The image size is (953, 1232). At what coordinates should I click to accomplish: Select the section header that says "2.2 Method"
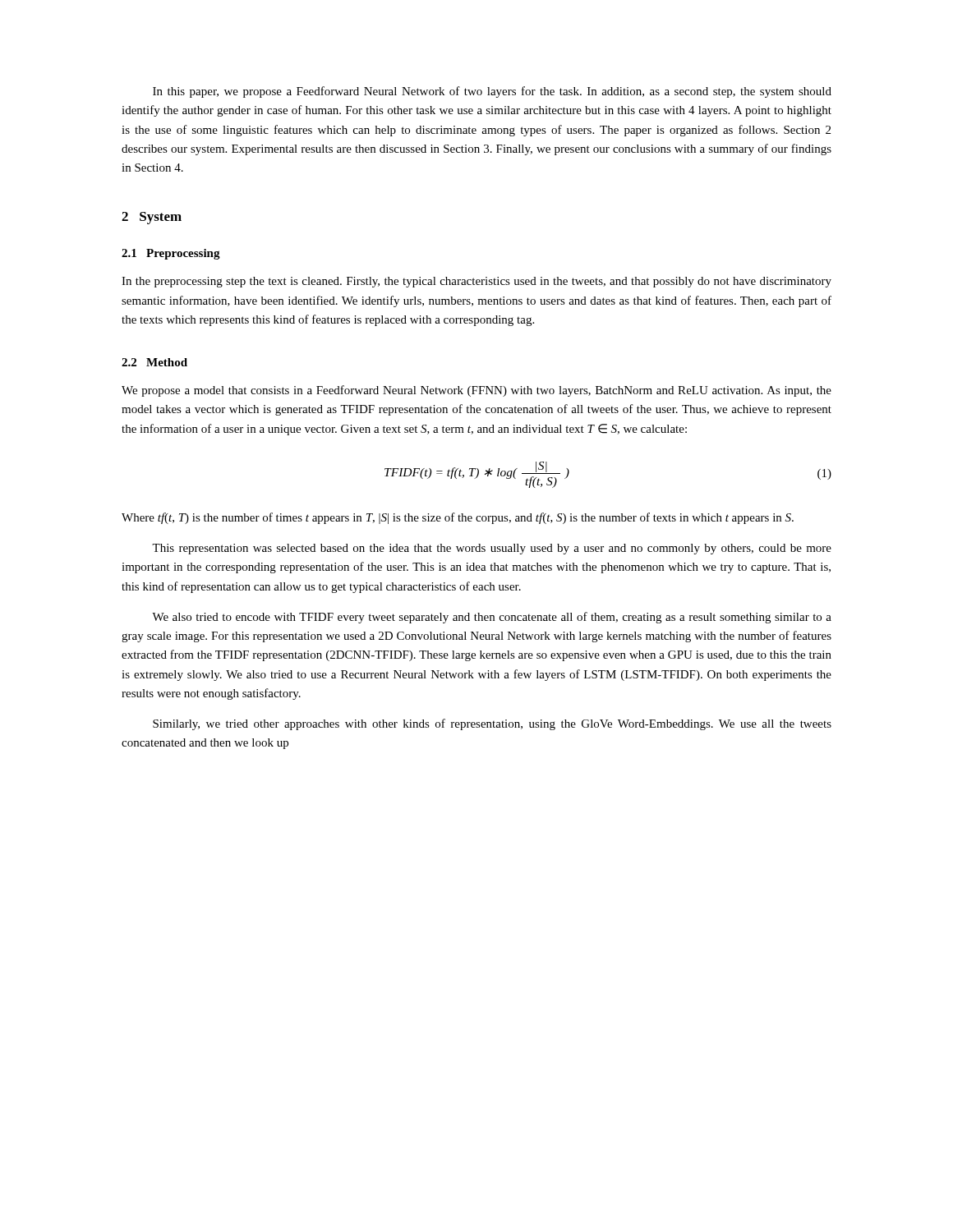pos(154,362)
